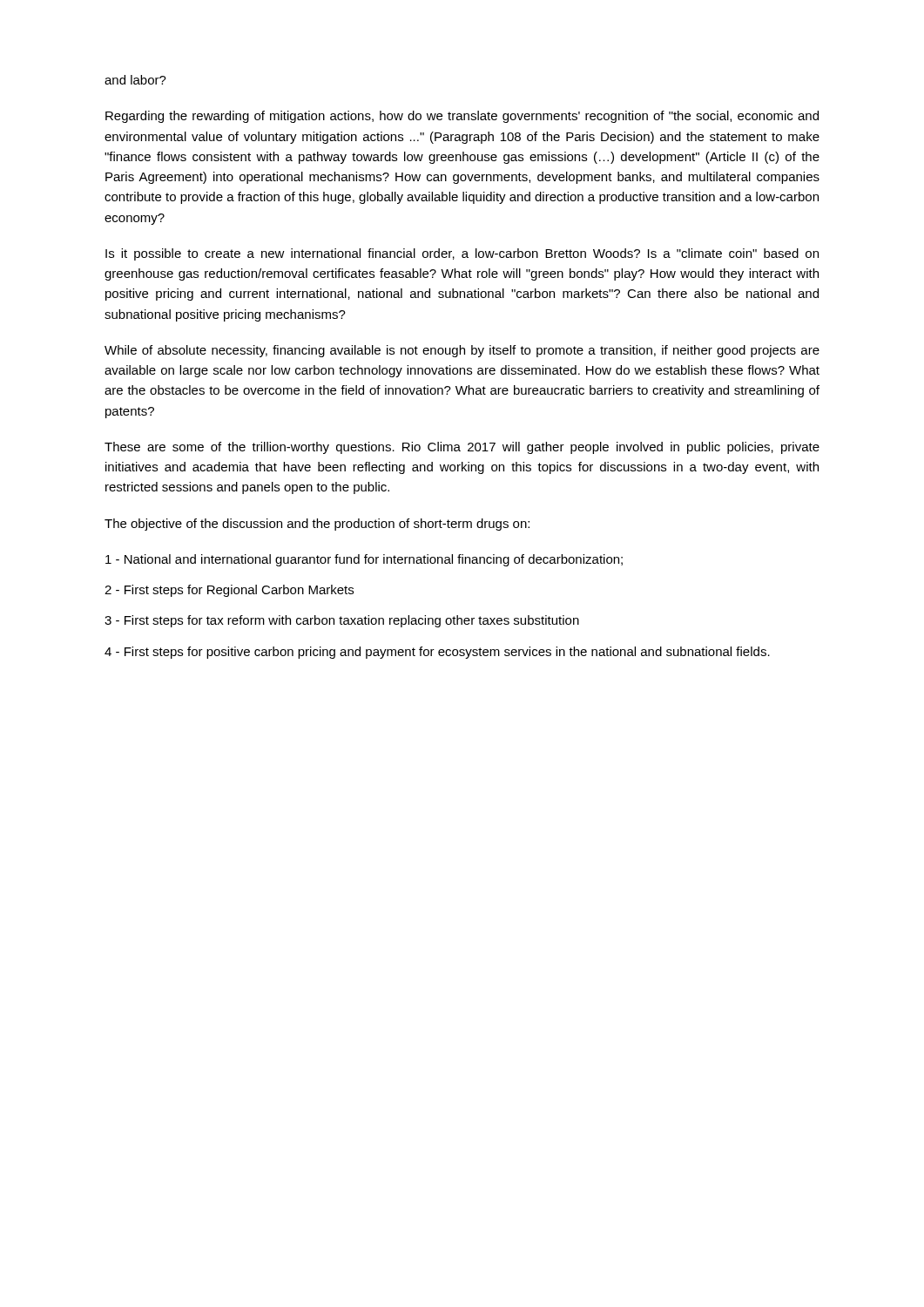Viewport: 924px width, 1307px height.
Task: Find the list item that reads "2 - First steps for"
Action: click(229, 589)
